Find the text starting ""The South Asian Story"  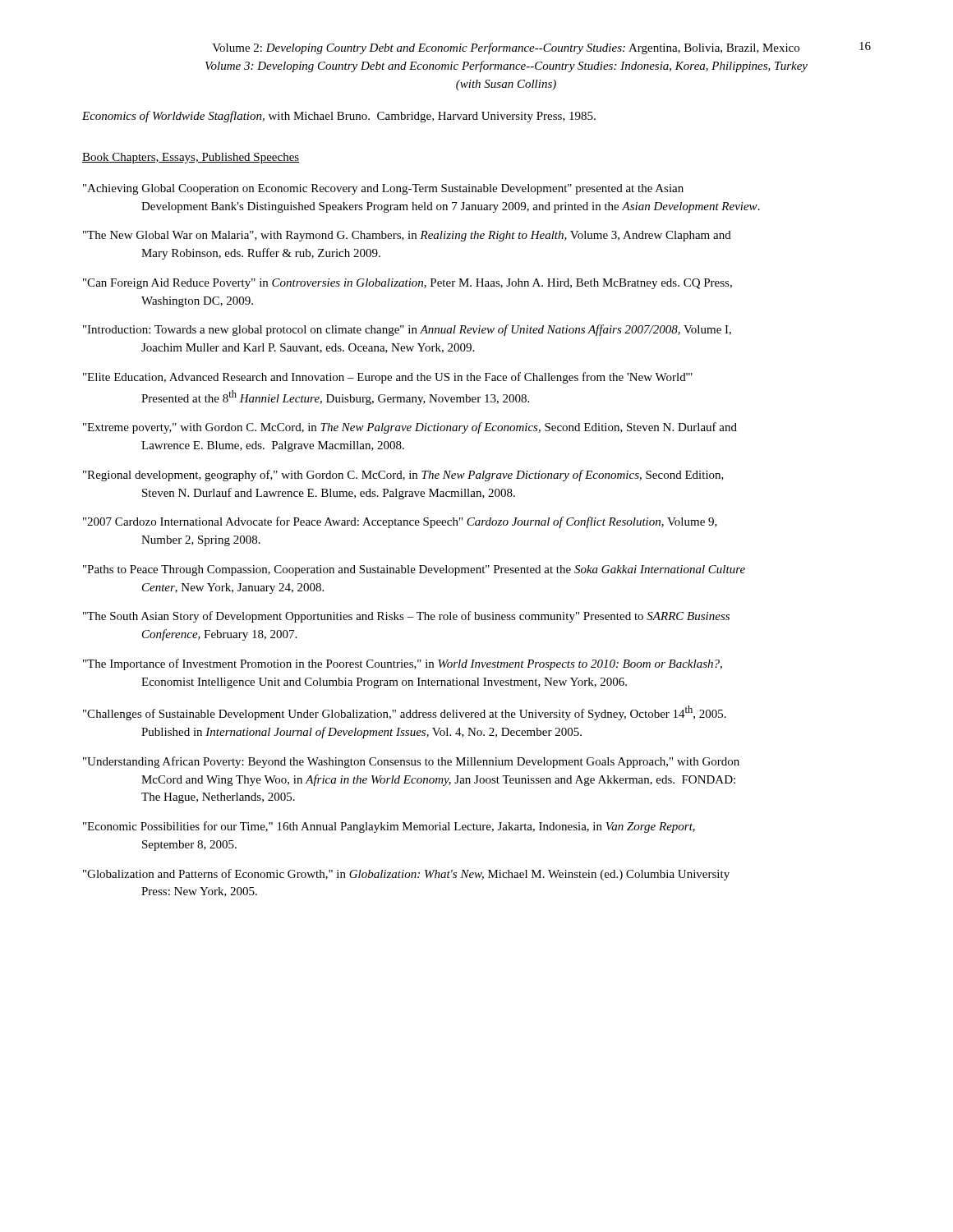click(406, 625)
